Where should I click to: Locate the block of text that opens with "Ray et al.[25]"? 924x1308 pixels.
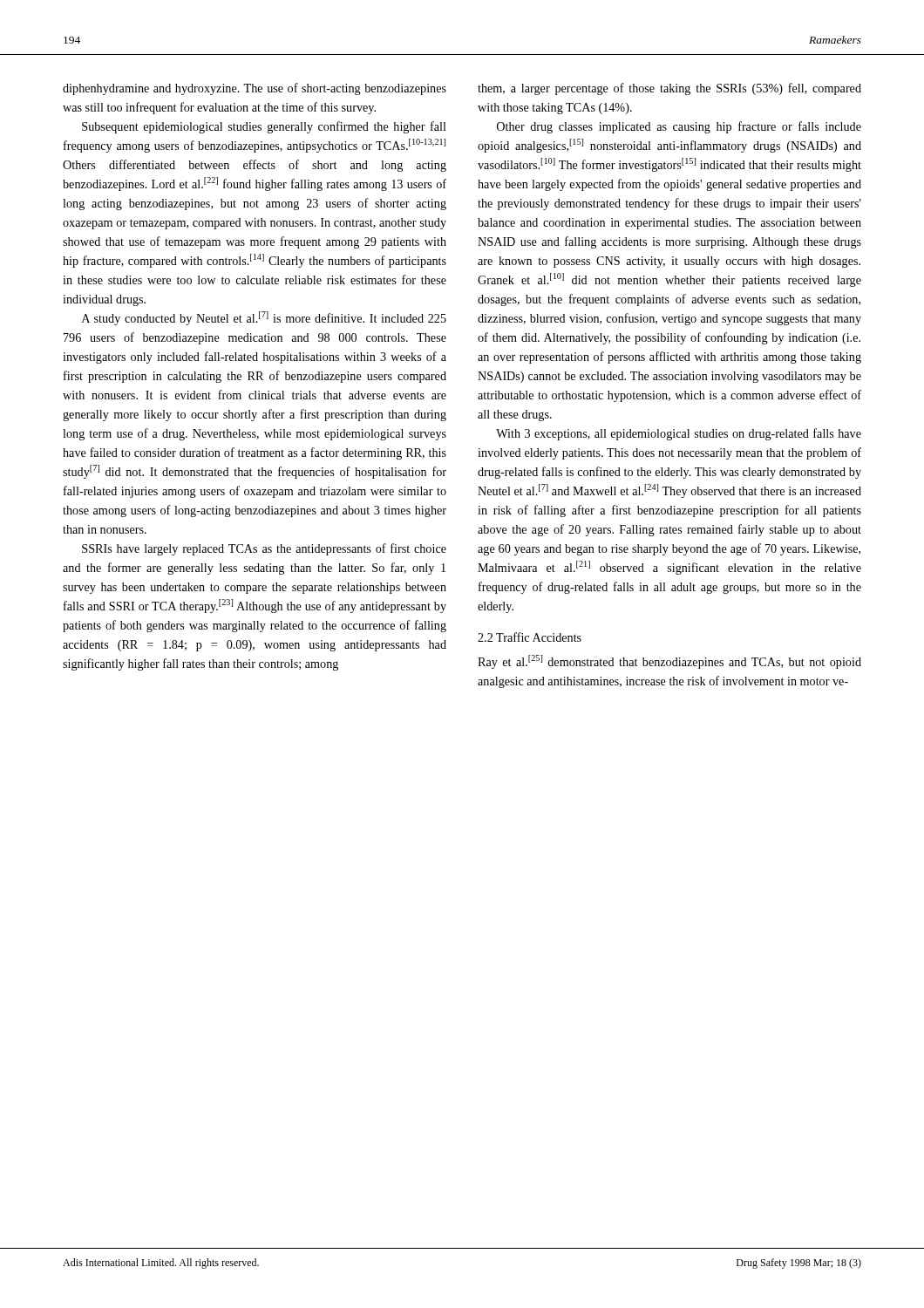coord(669,671)
